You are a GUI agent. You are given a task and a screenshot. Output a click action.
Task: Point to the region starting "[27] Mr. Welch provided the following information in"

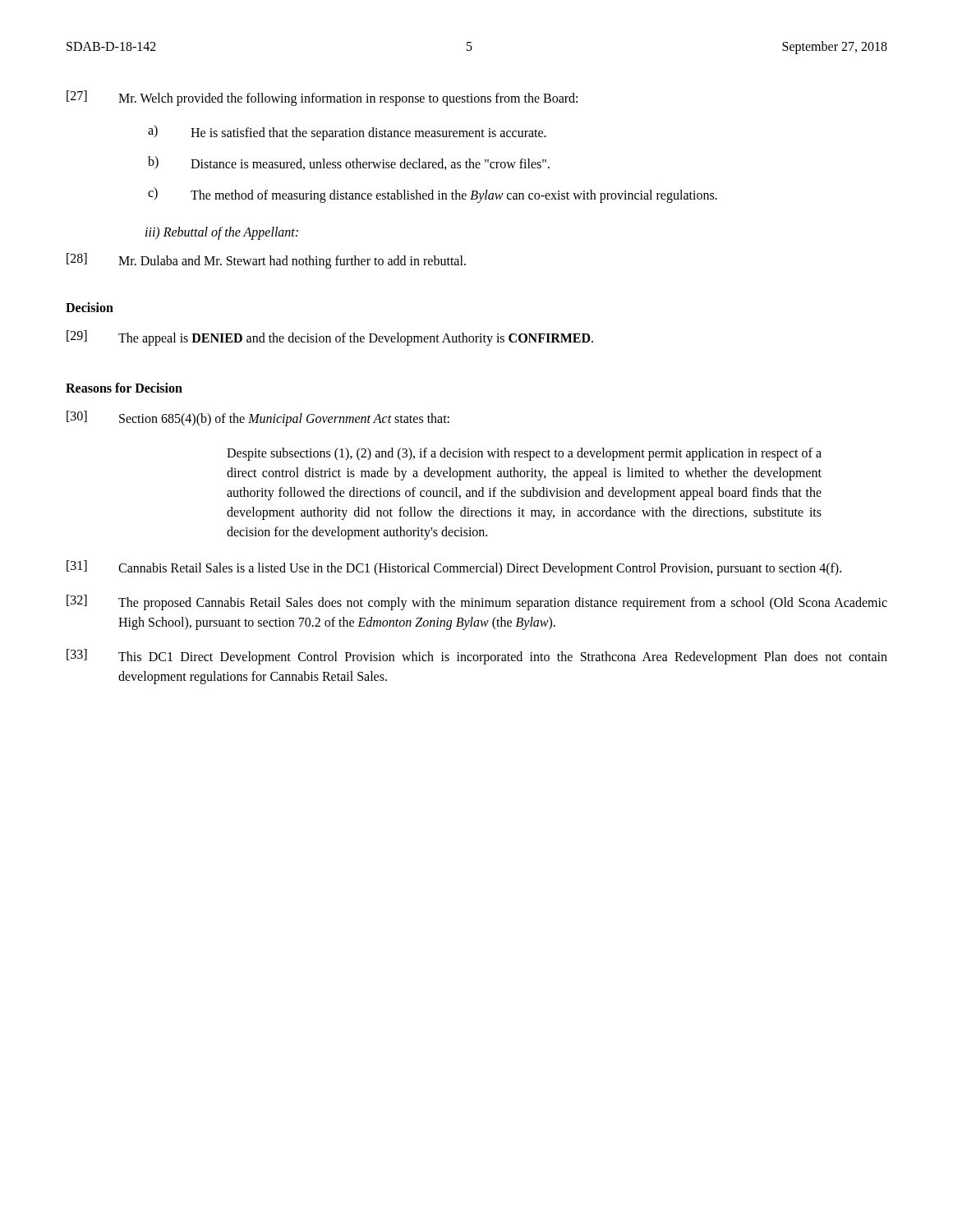click(x=476, y=99)
